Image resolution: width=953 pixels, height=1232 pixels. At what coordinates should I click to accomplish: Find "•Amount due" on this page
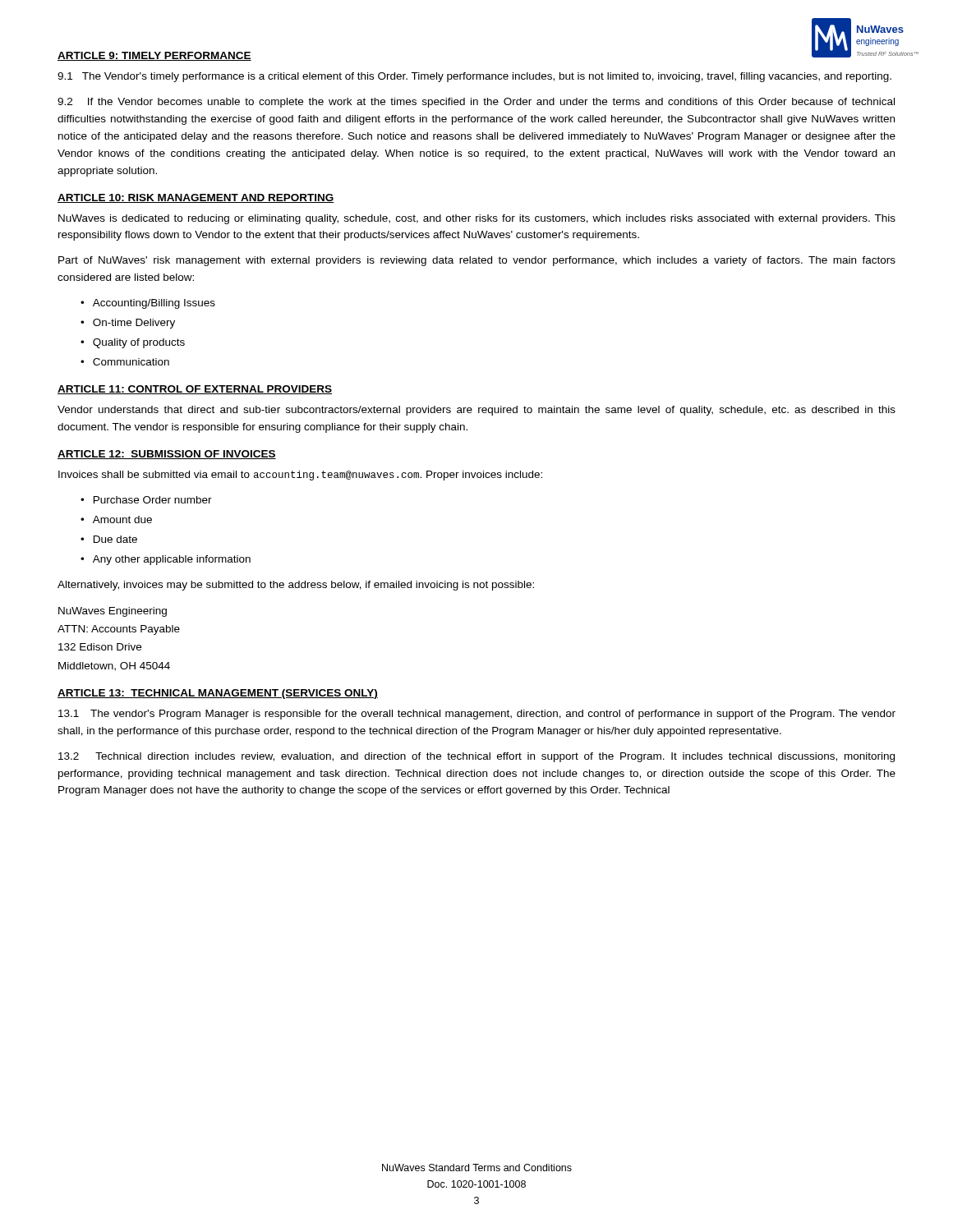pyautogui.click(x=117, y=520)
